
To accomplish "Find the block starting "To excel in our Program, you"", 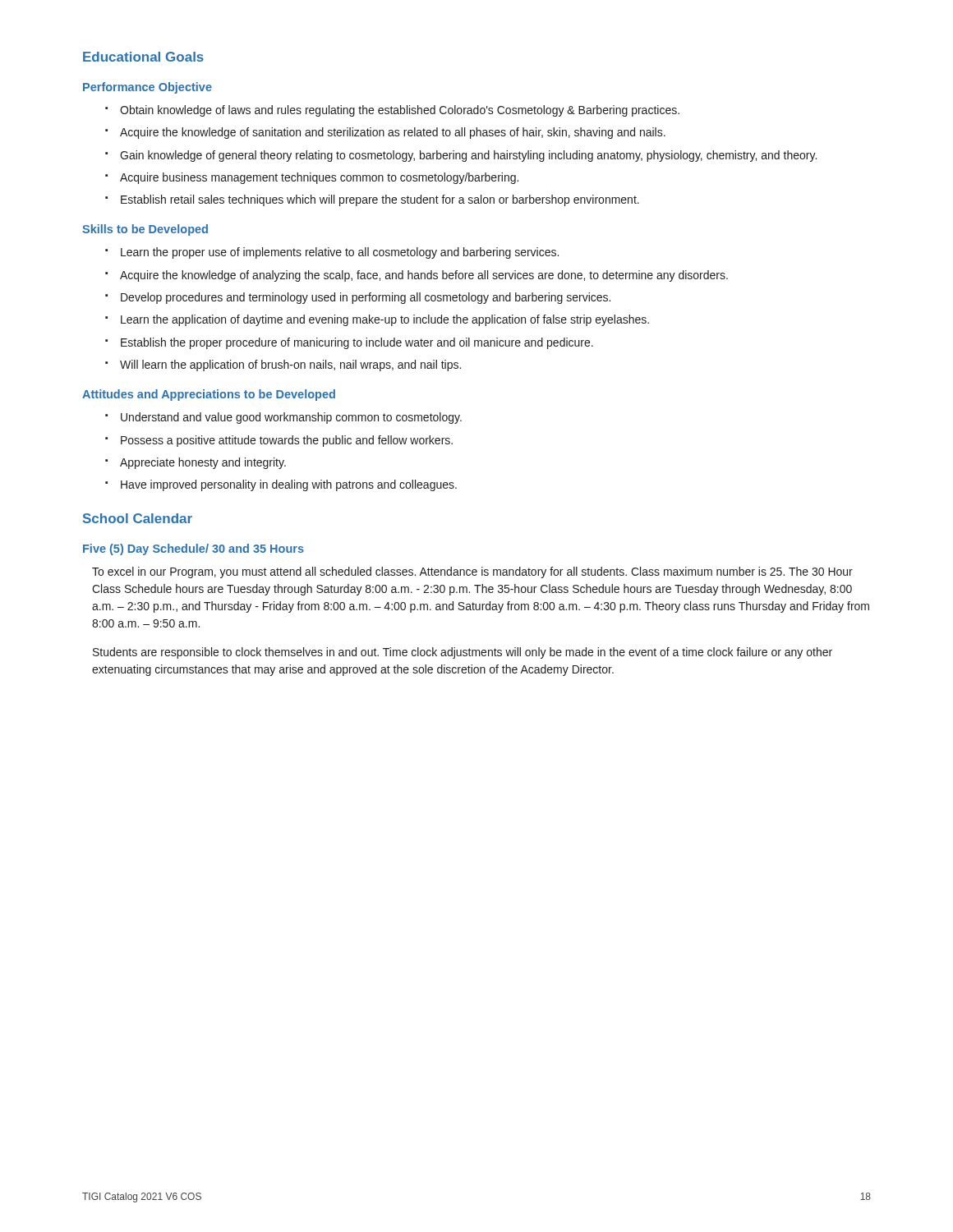I will 481,598.
